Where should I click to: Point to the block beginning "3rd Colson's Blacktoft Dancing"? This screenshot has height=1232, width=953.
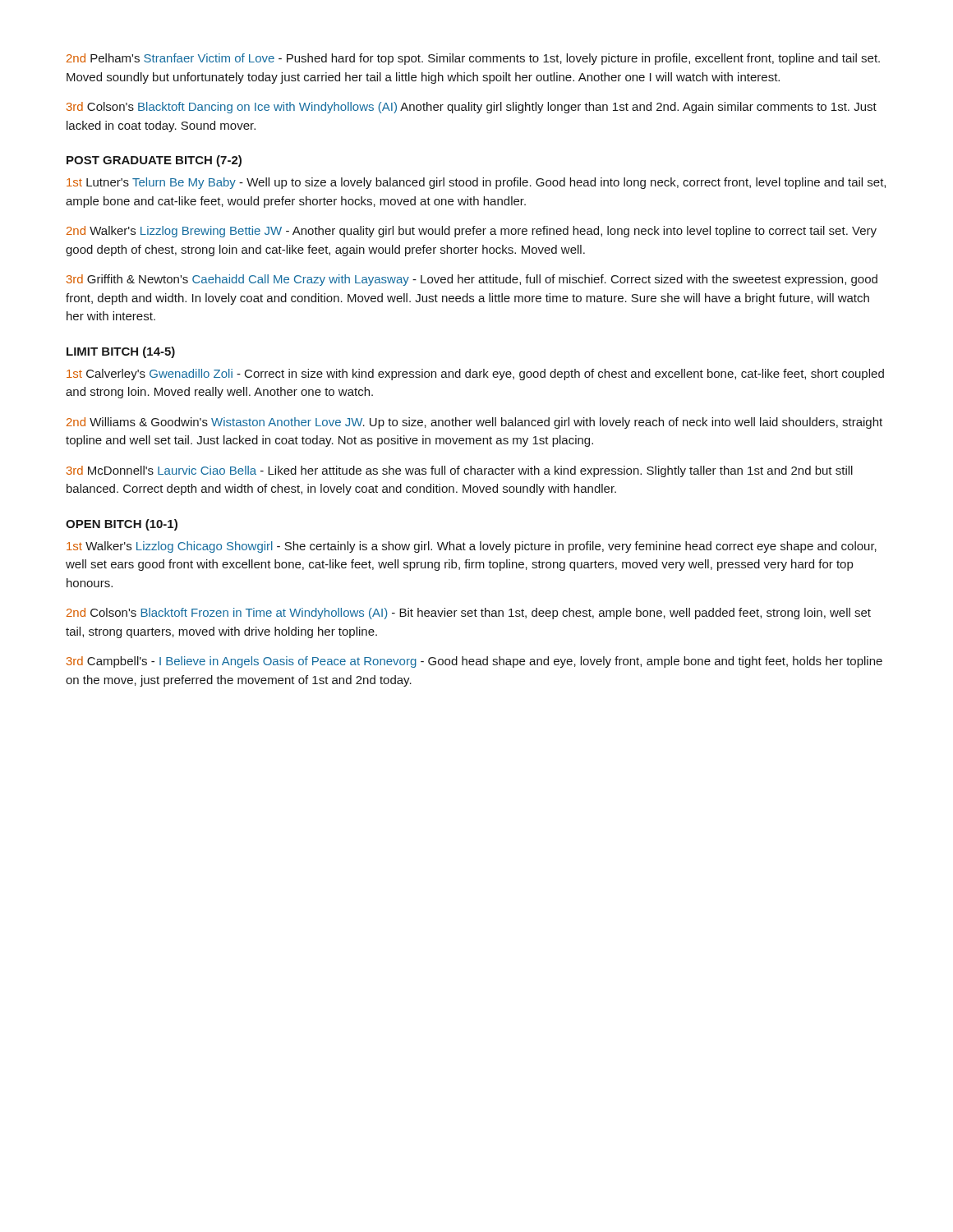point(471,116)
